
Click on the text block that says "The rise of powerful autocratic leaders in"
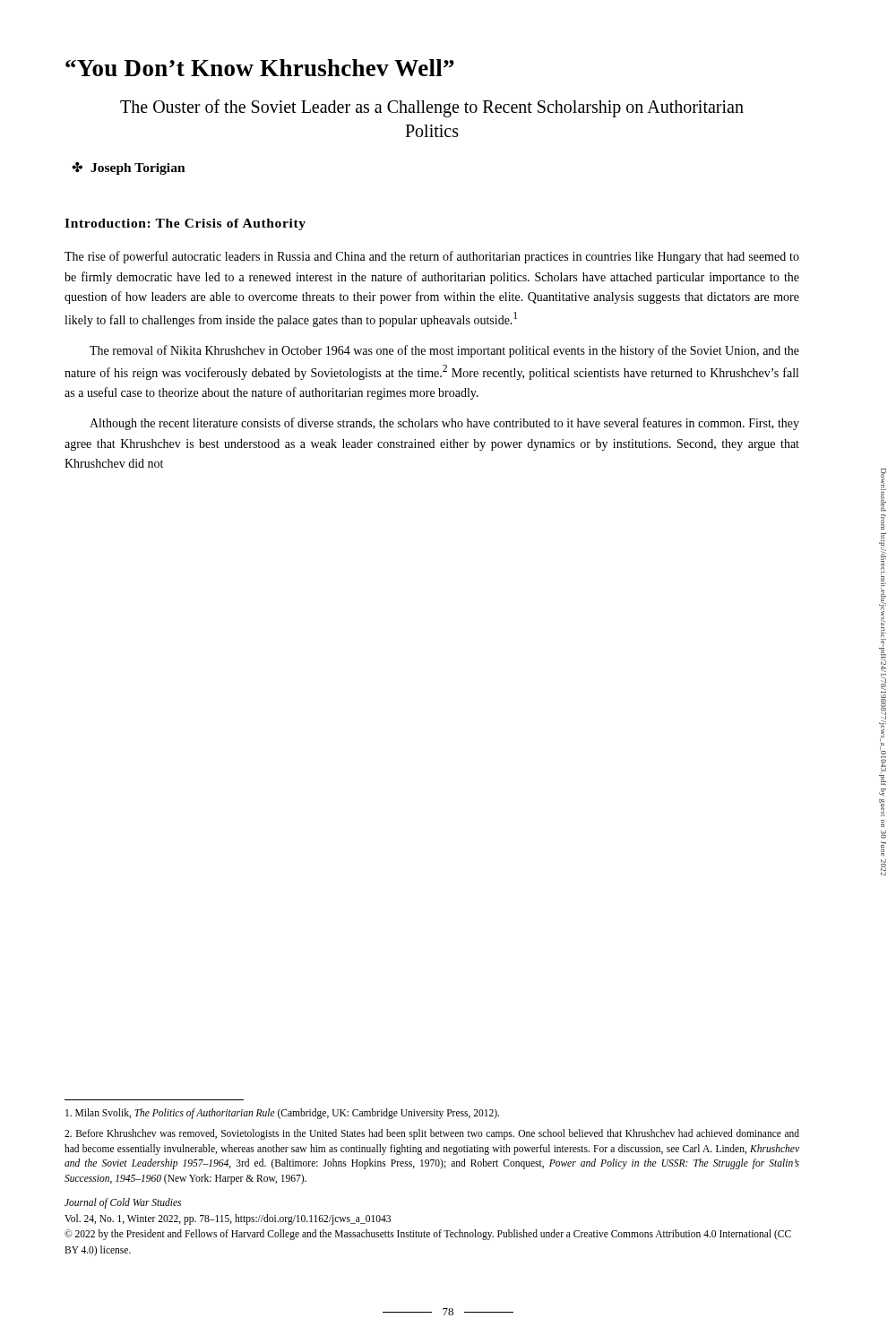pos(432,361)
